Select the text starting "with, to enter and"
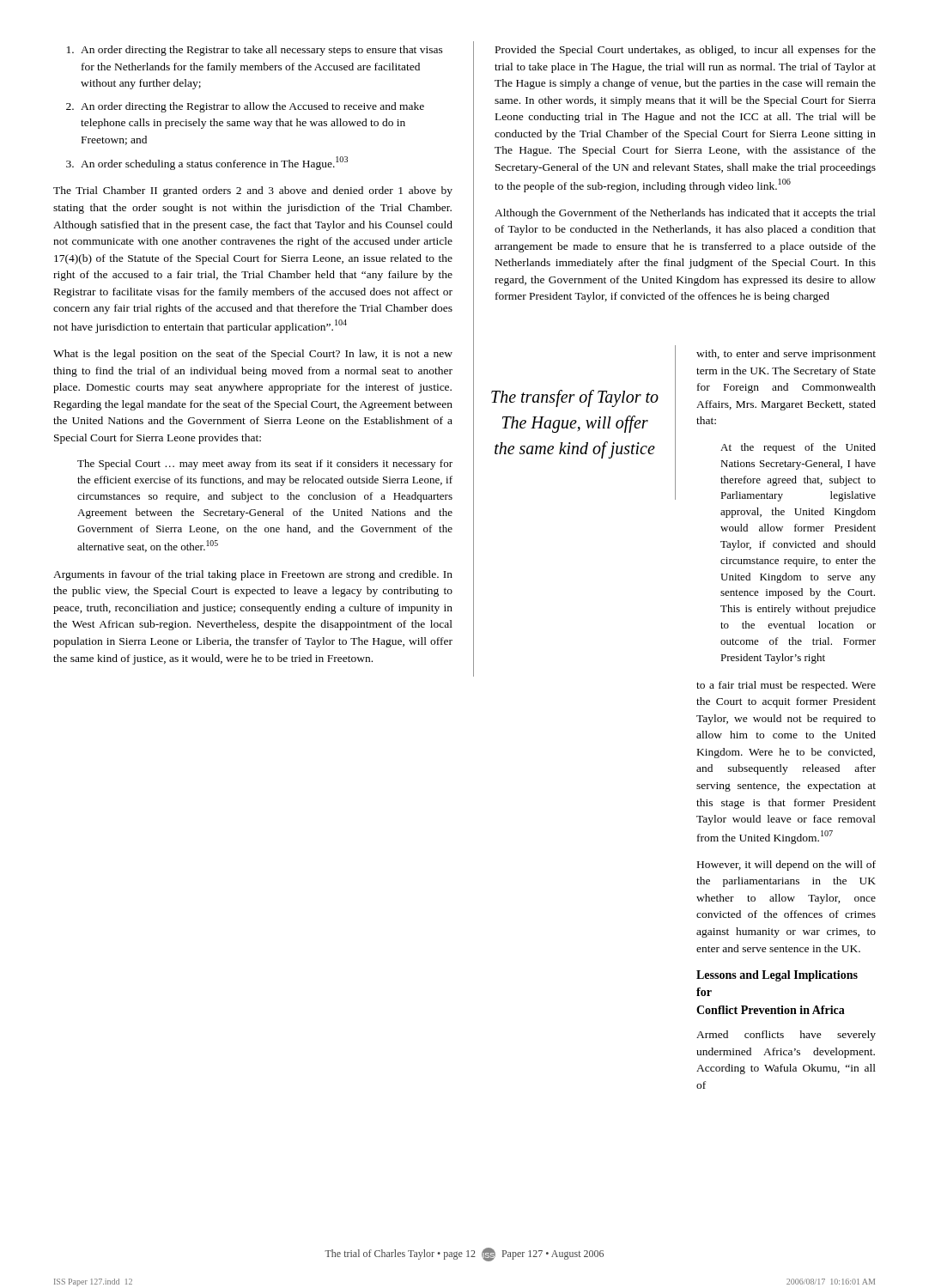The image size is (929, 1288). click(x=786, y=387)
